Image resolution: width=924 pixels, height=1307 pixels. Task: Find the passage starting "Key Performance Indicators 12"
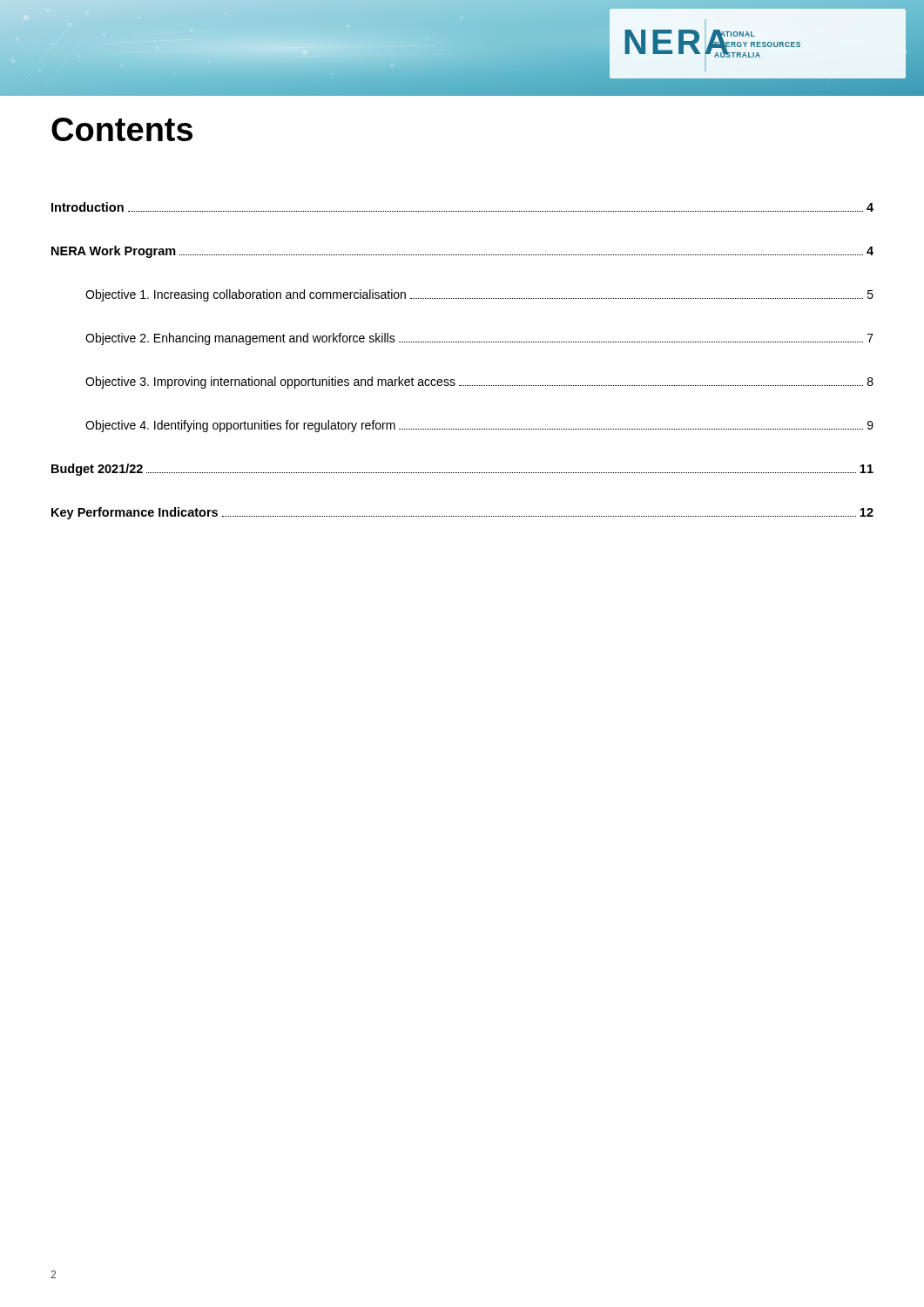click(x=462, y=512)
